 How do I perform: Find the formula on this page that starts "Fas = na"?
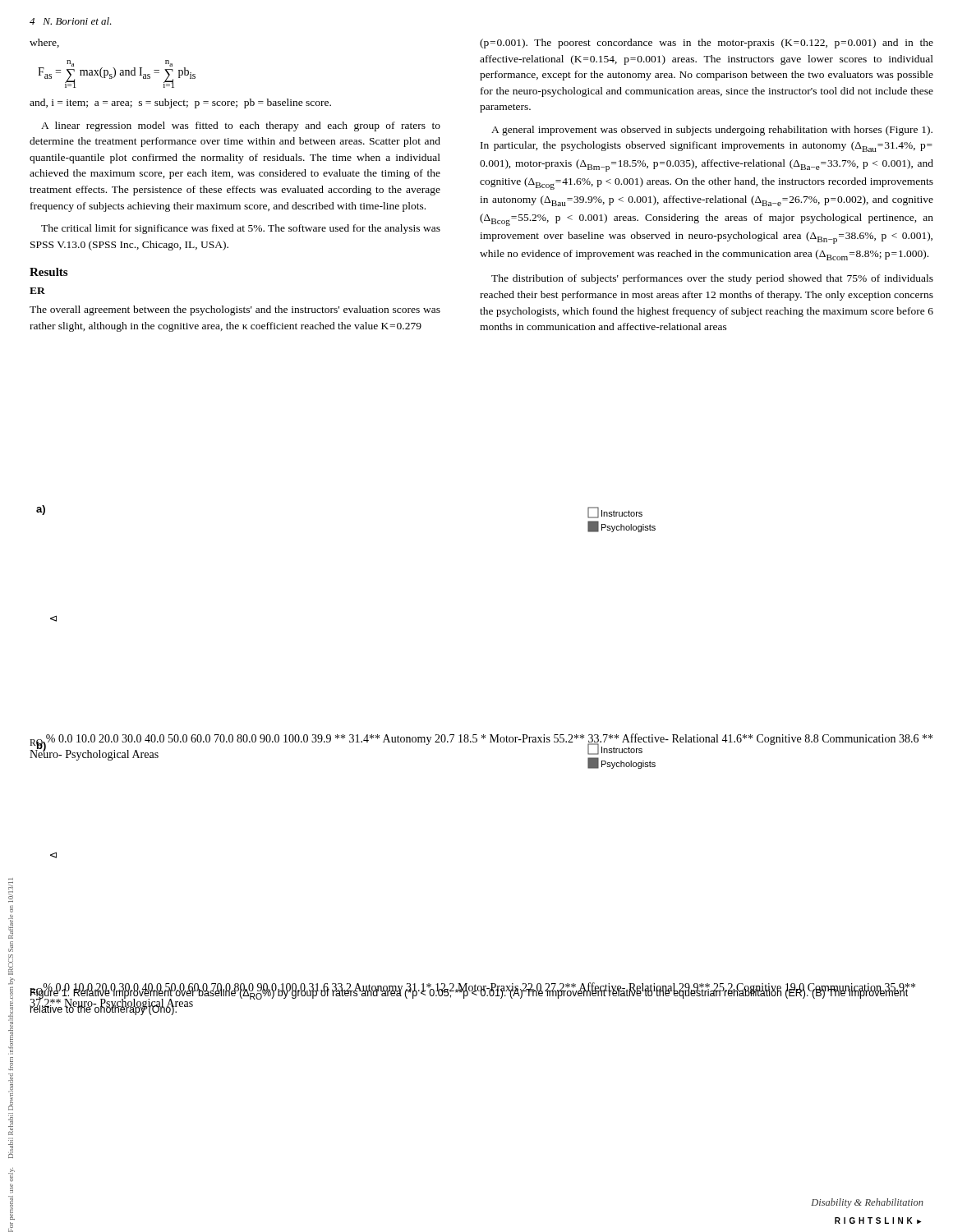[x=117, y=73]
